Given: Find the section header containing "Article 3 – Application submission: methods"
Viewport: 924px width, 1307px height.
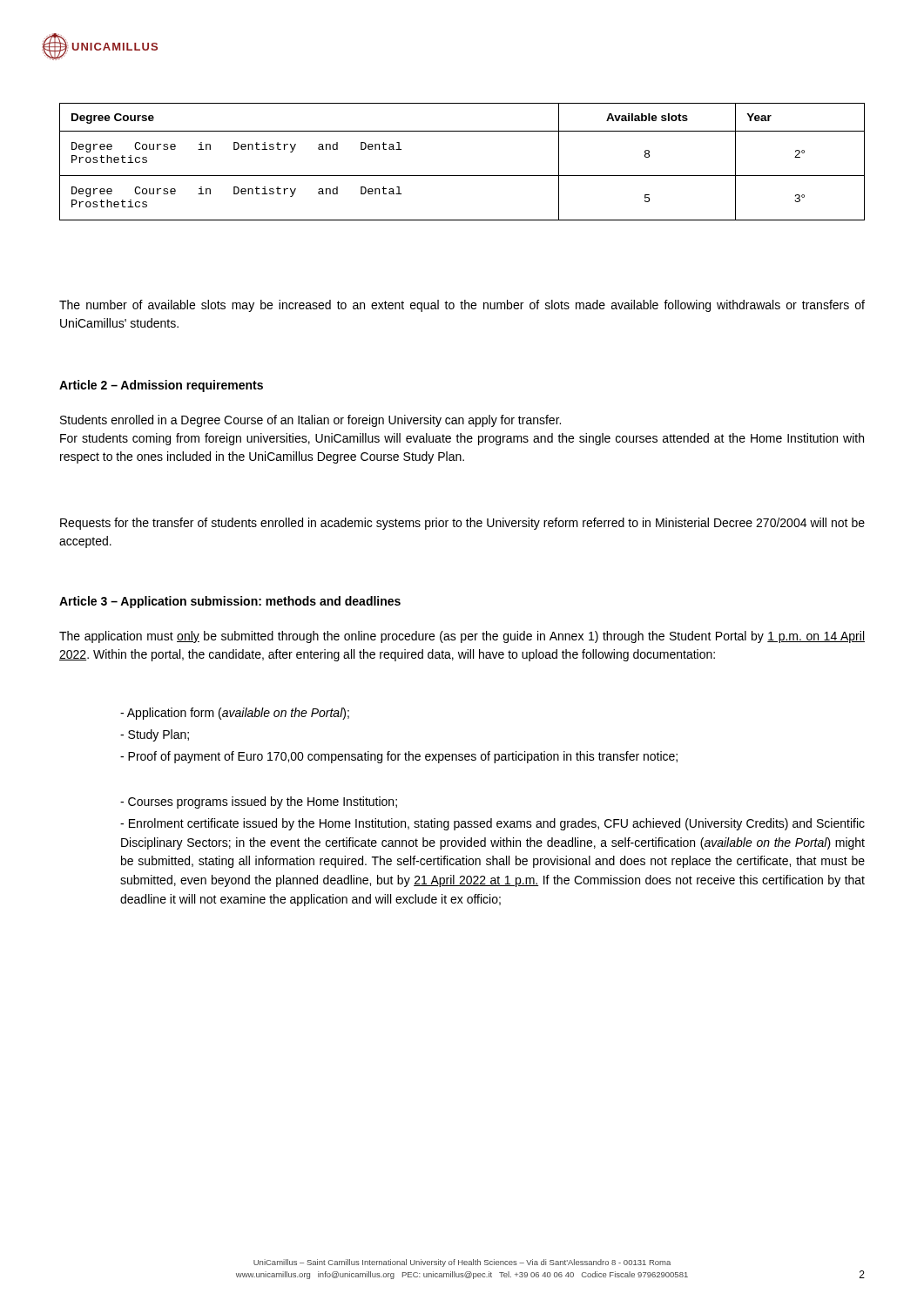Looking at the screenshot, I should point(230,601).
